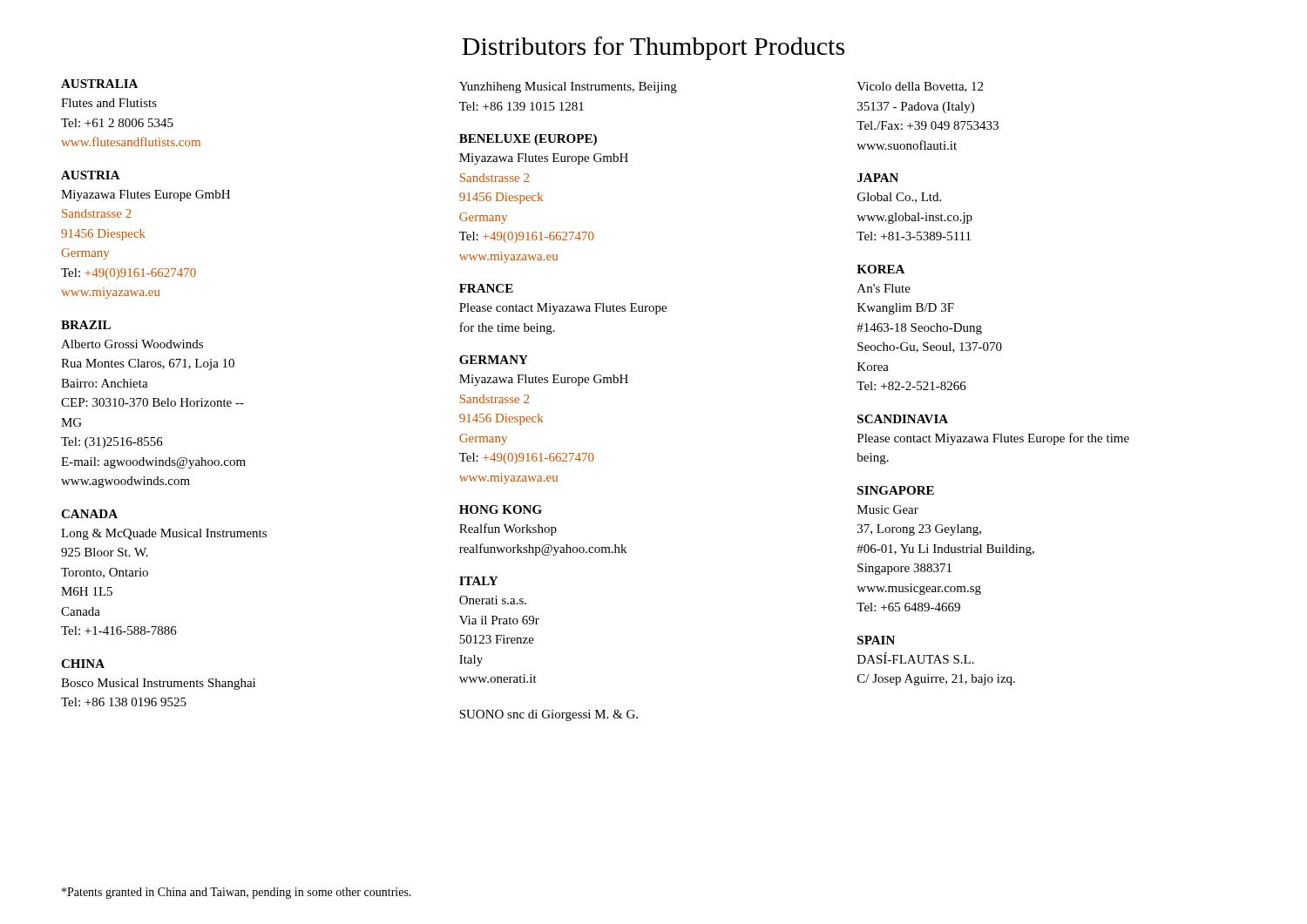
Task: Click on the text block that reads "BENELUXE (EUROPE) Miyazawa Flutes"
Action: click(528, 140)
